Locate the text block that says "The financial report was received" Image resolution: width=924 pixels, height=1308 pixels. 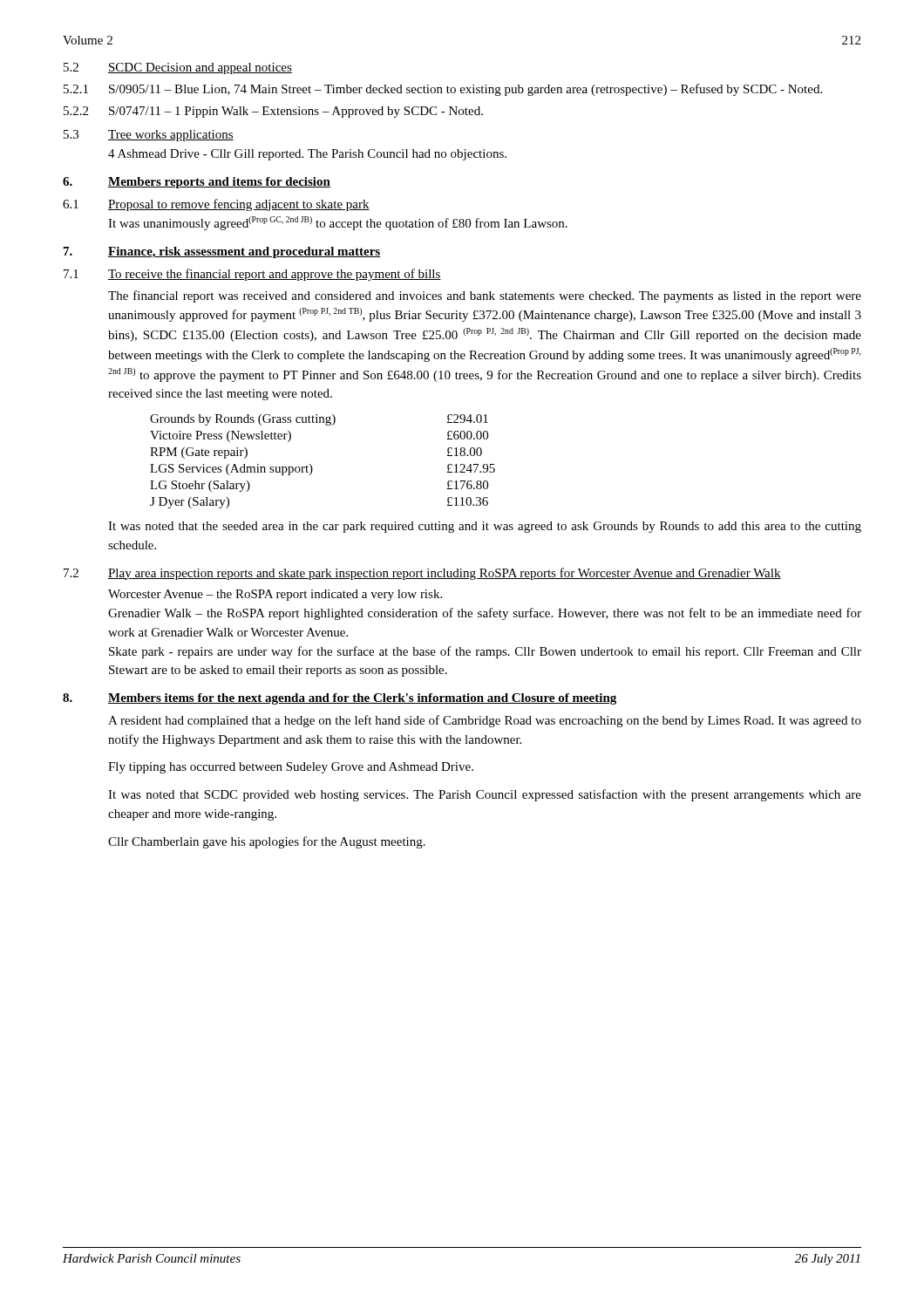coord(485,344)
